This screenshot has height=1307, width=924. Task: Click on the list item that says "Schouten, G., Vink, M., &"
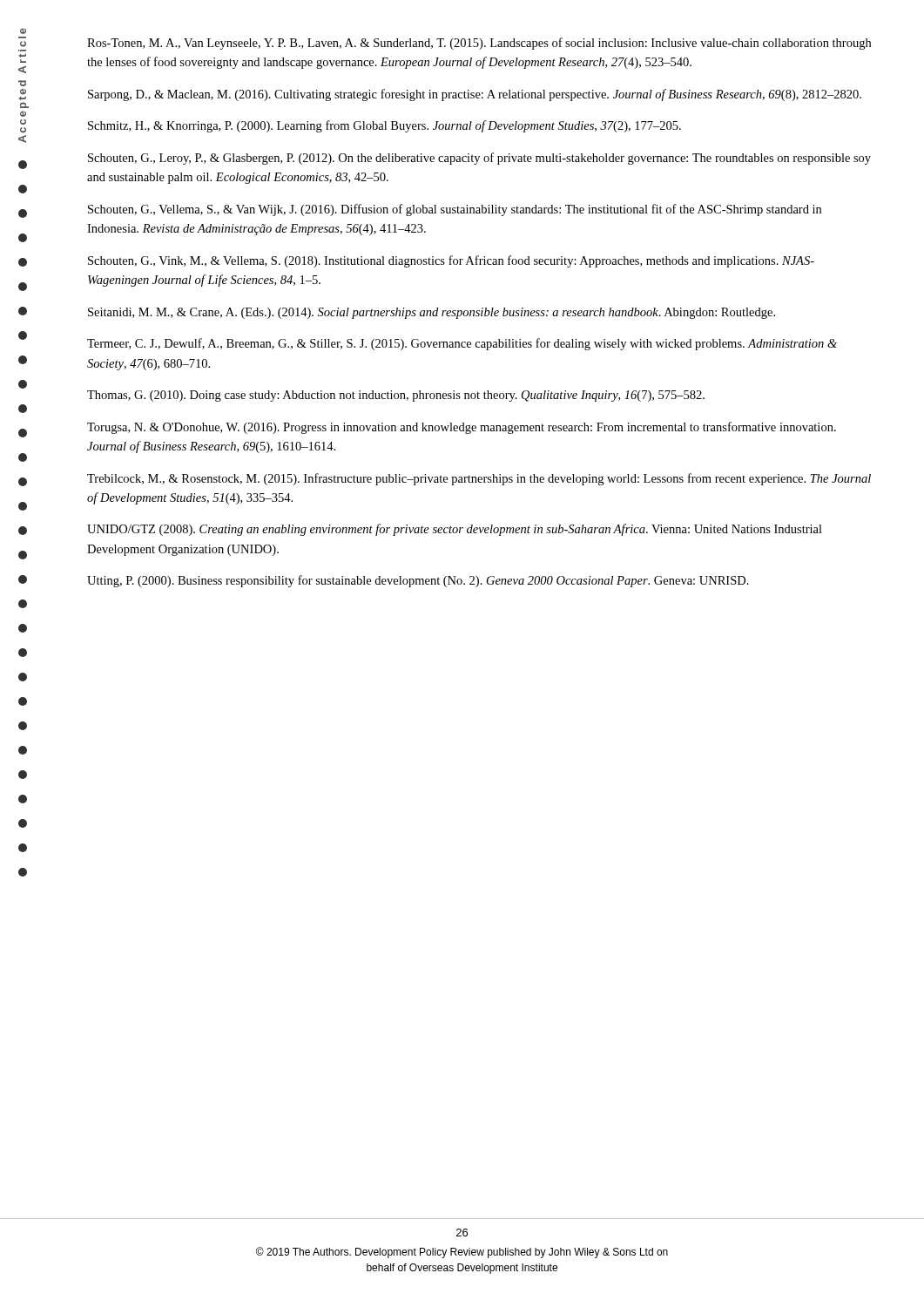479,270
